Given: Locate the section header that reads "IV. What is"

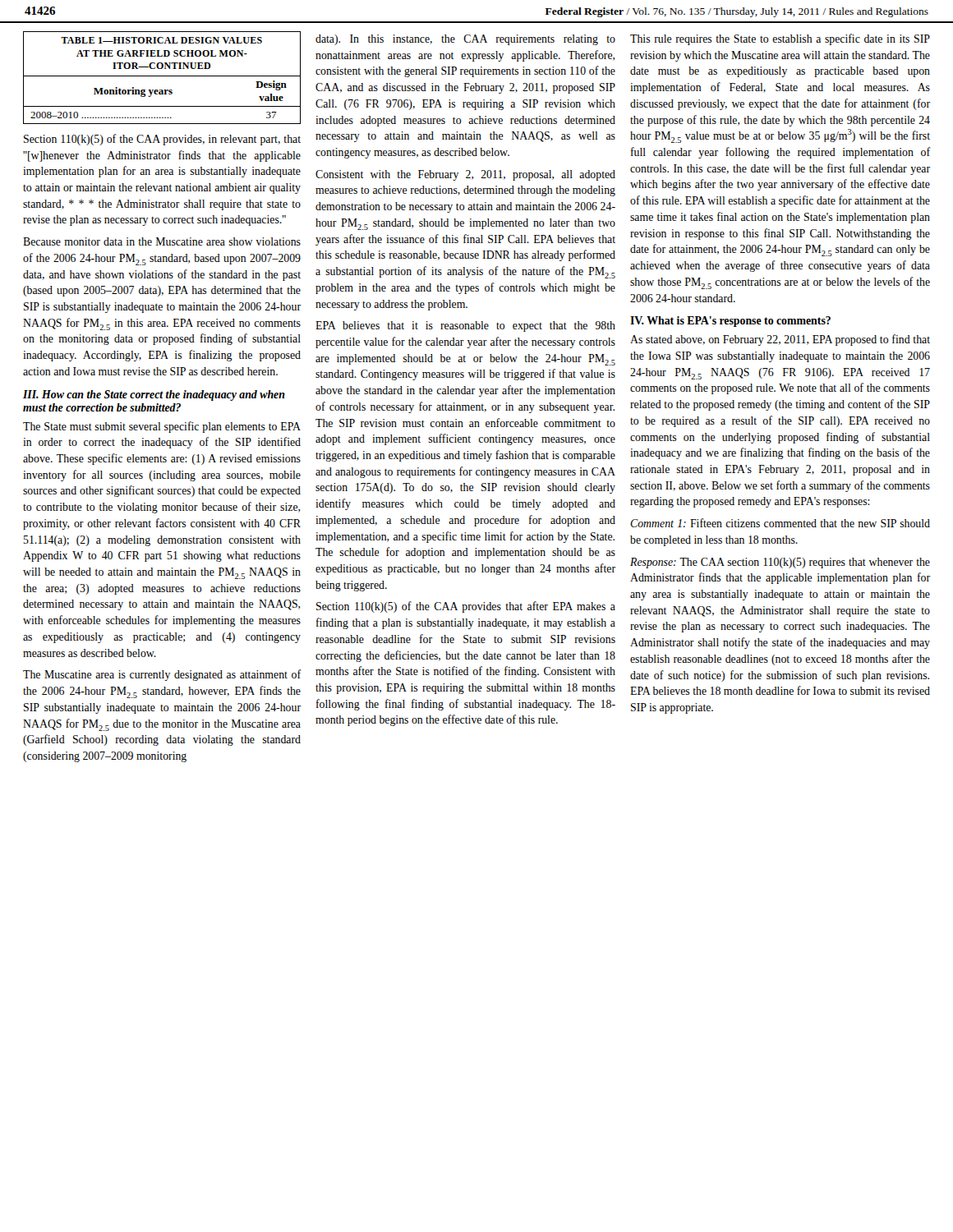Looking at the screenshot, I should pyautogui.click(x=731, y=321).
